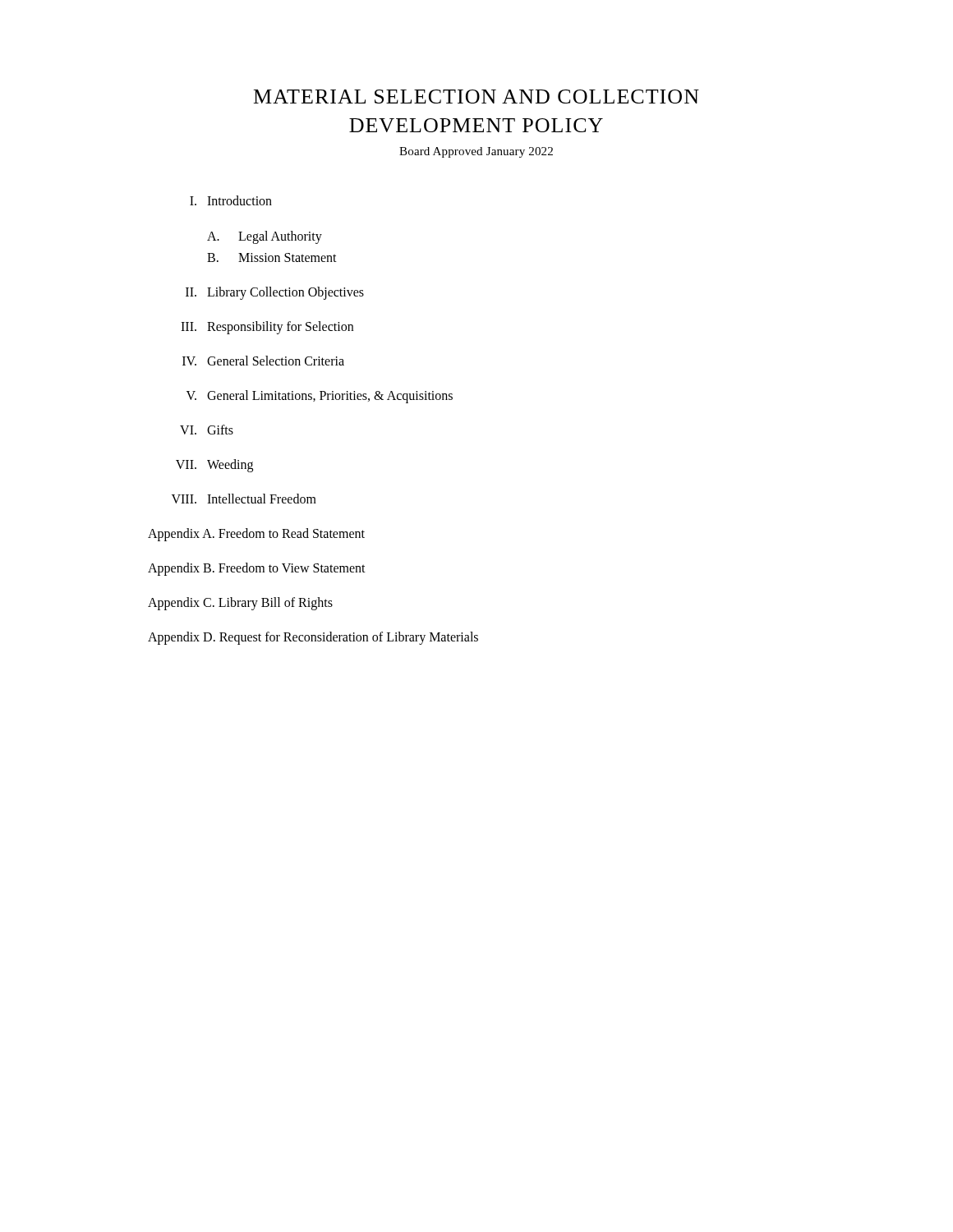The height and width of the screenshot is (1232, 953).
Task: Click on the list item with the text "Appendix C. Library Bill of Rights"
Action: 240,604
